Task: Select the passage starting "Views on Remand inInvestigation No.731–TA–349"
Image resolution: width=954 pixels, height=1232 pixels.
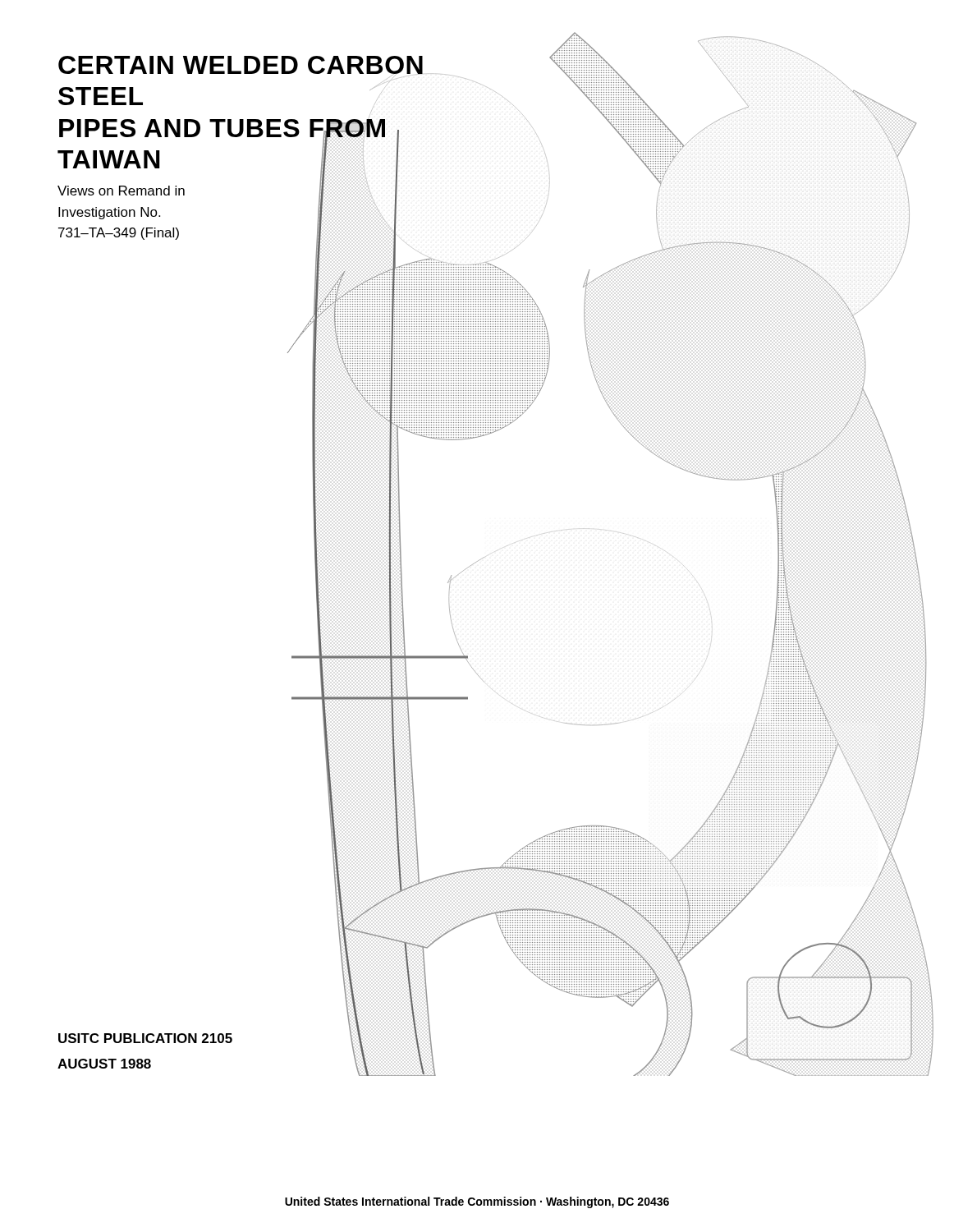Action: (121, 191)
